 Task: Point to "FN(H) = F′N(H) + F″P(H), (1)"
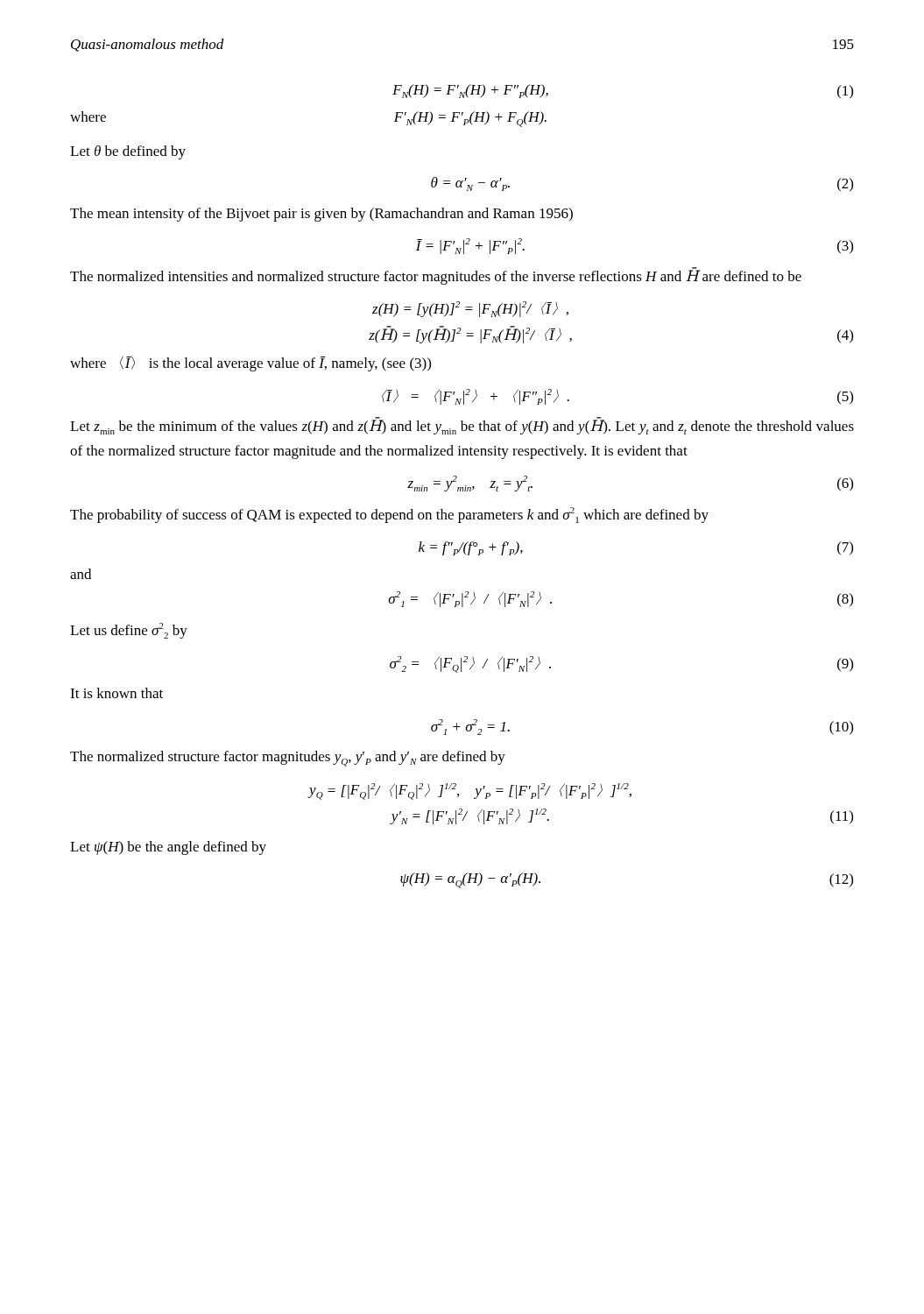pyautogui.click(x=497, y=91)
